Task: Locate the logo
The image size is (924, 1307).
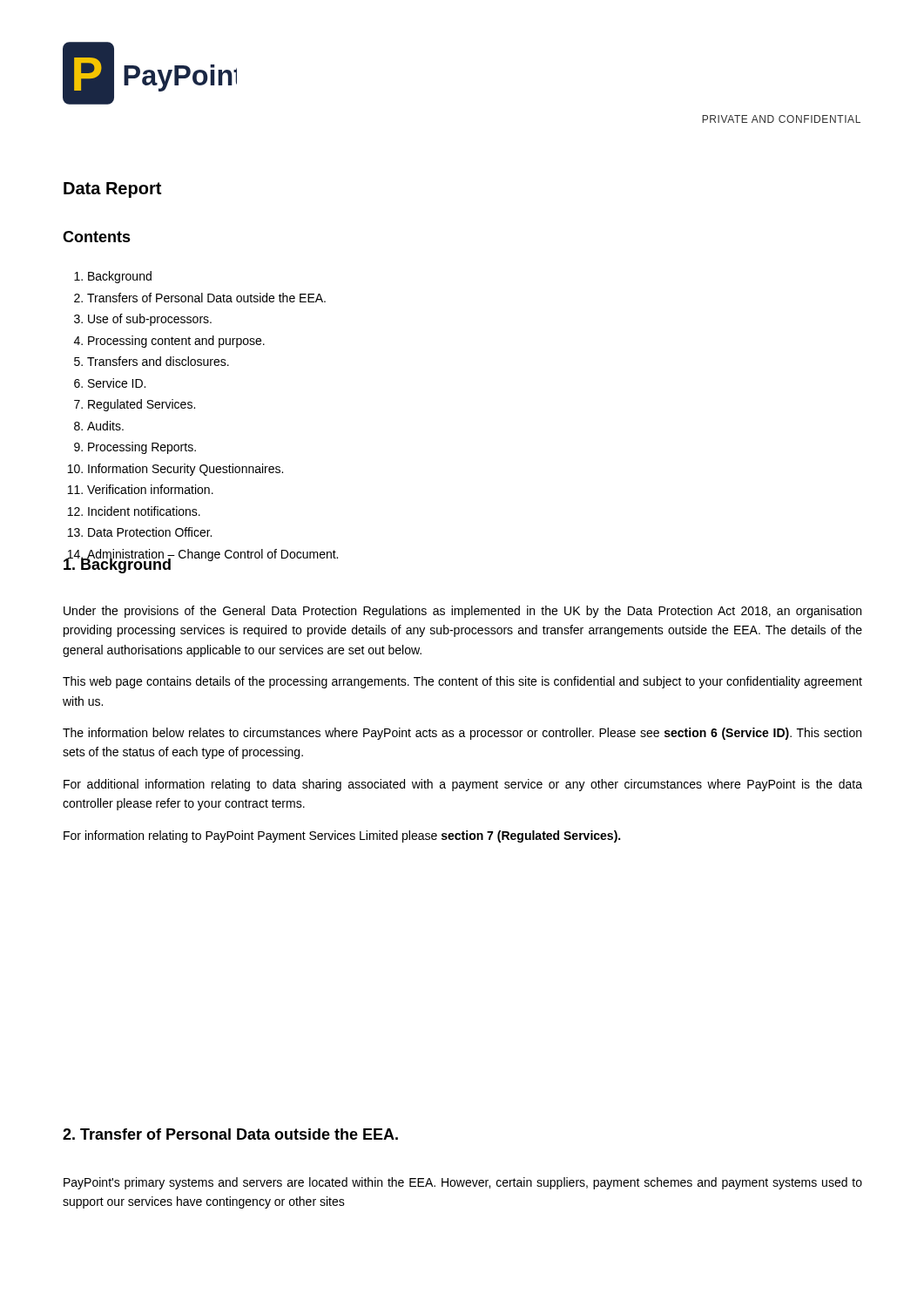Action: [150, 74]
